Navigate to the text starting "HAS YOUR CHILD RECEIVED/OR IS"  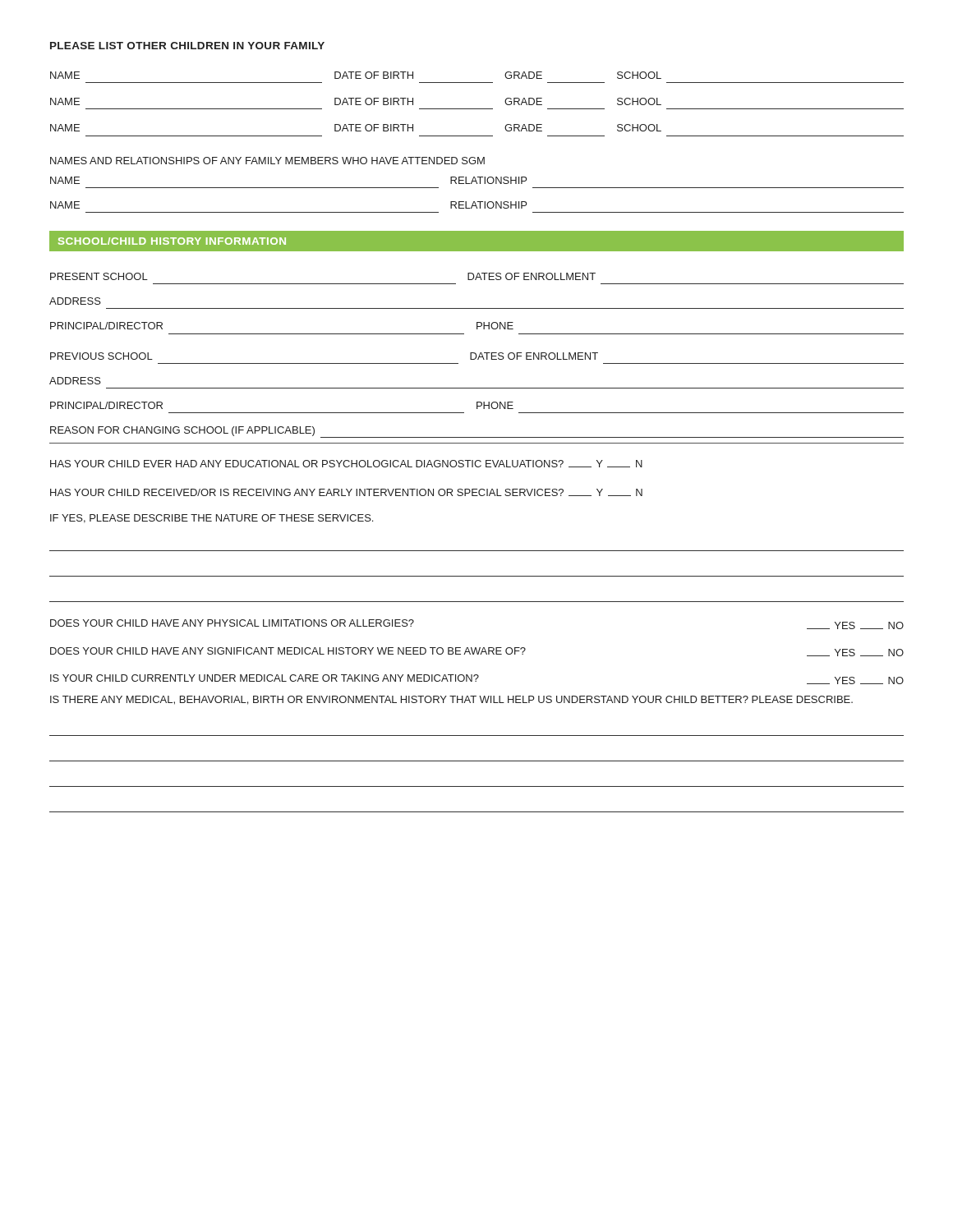(x=476, y=492)
